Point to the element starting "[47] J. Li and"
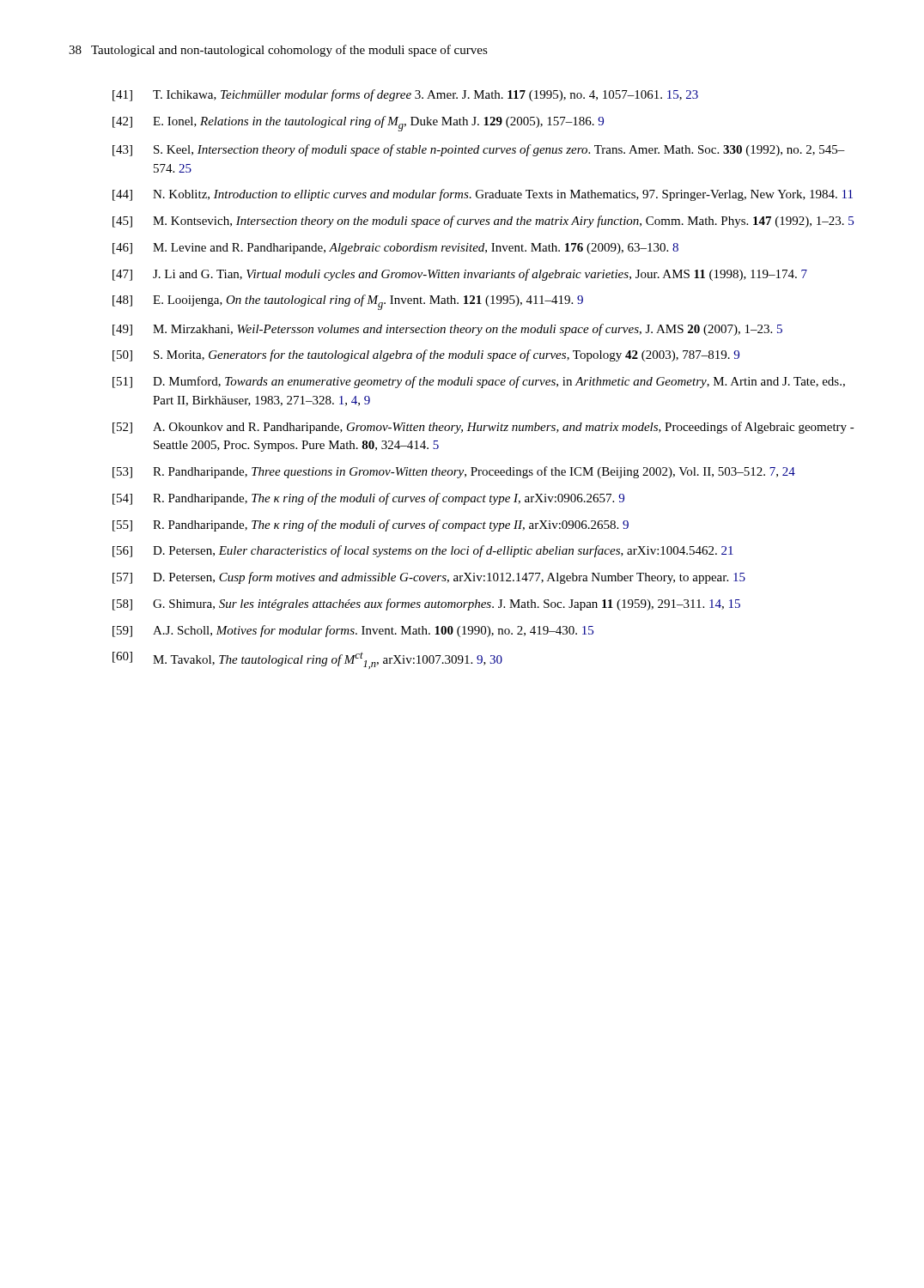This screenshot has height=1288, width=924. (483, 274)
